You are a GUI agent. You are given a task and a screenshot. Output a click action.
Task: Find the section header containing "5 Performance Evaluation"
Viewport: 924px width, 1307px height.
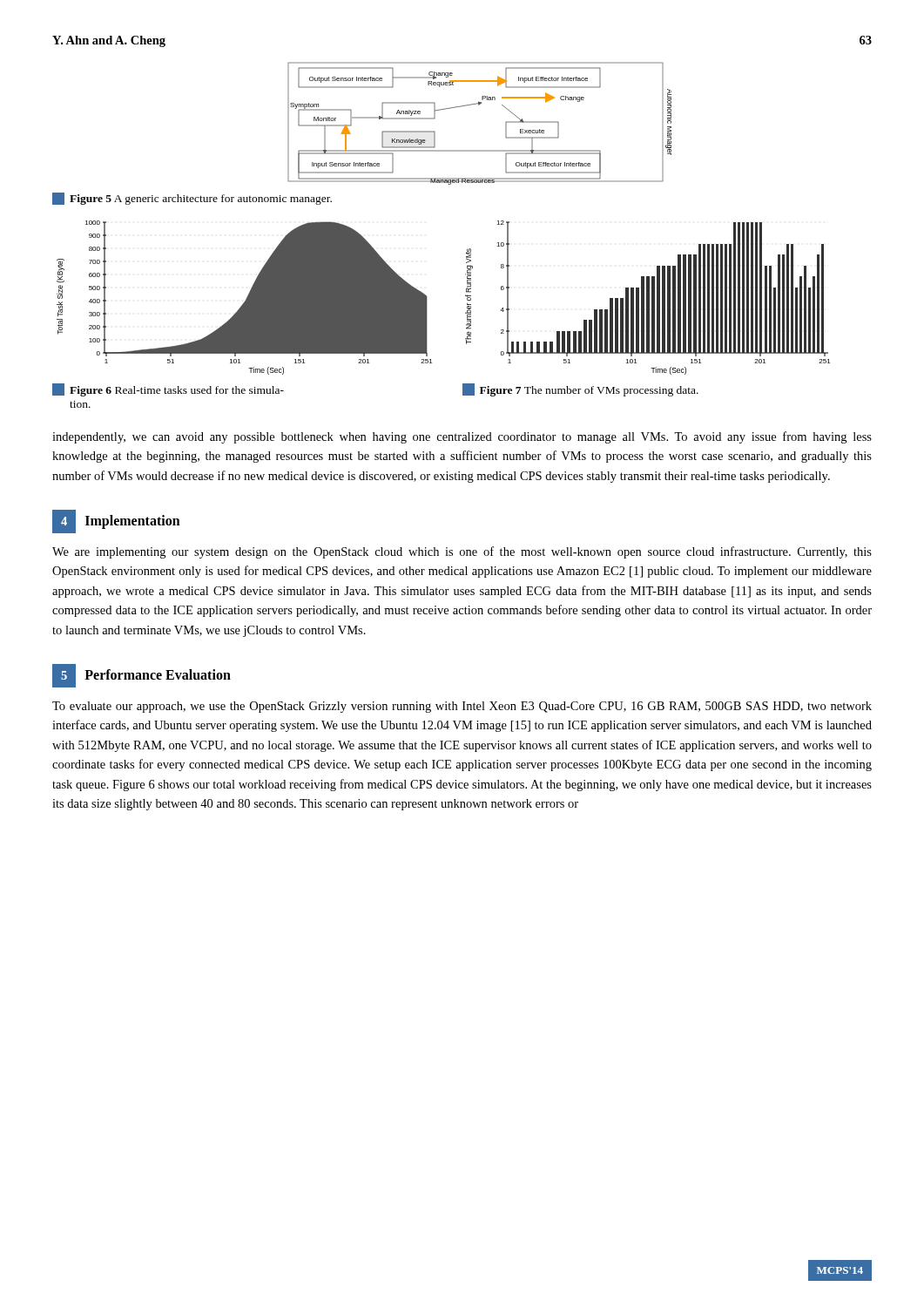[141, 676]
